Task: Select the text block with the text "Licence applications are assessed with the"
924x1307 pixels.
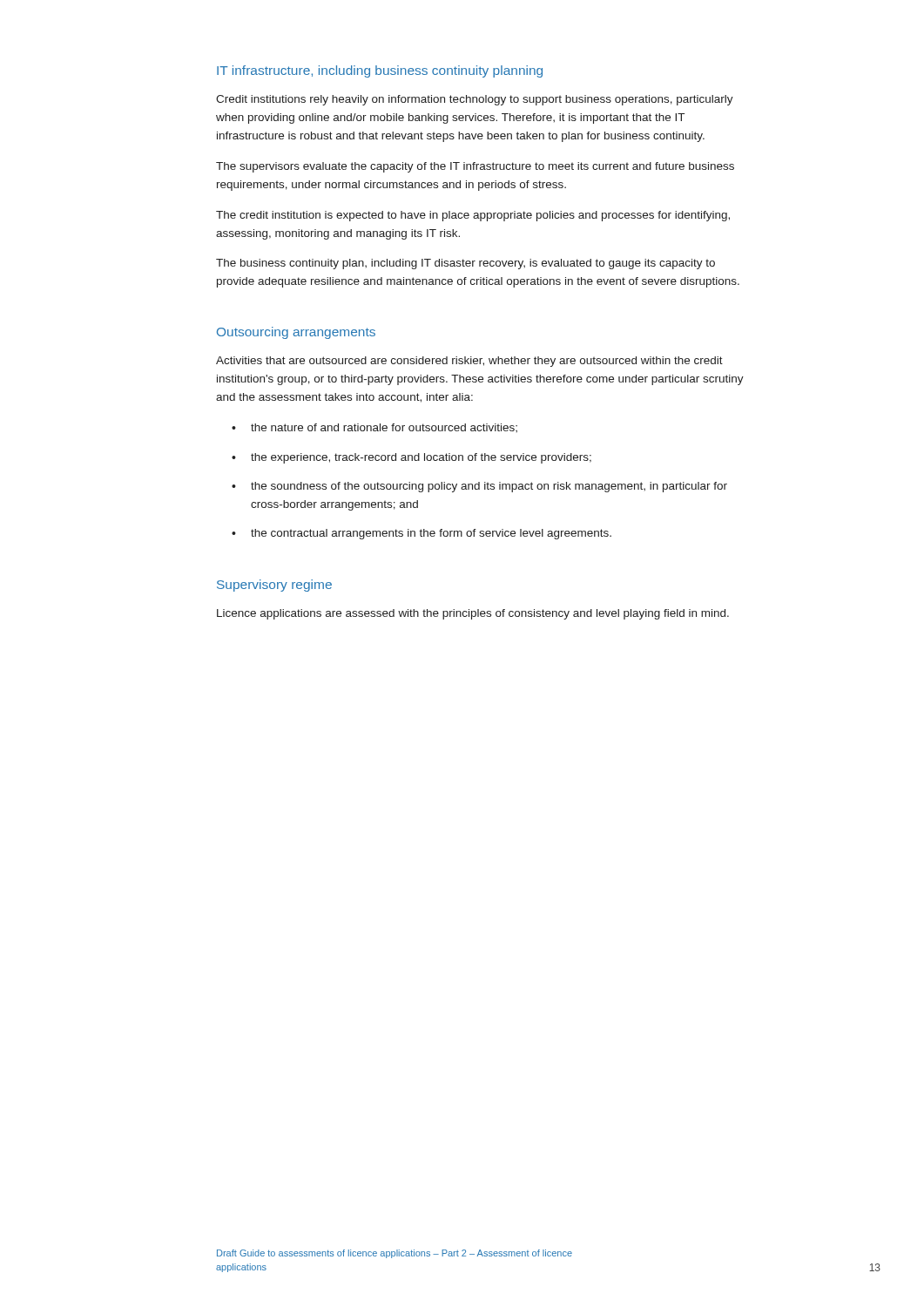Action: (x=473, y=613)
